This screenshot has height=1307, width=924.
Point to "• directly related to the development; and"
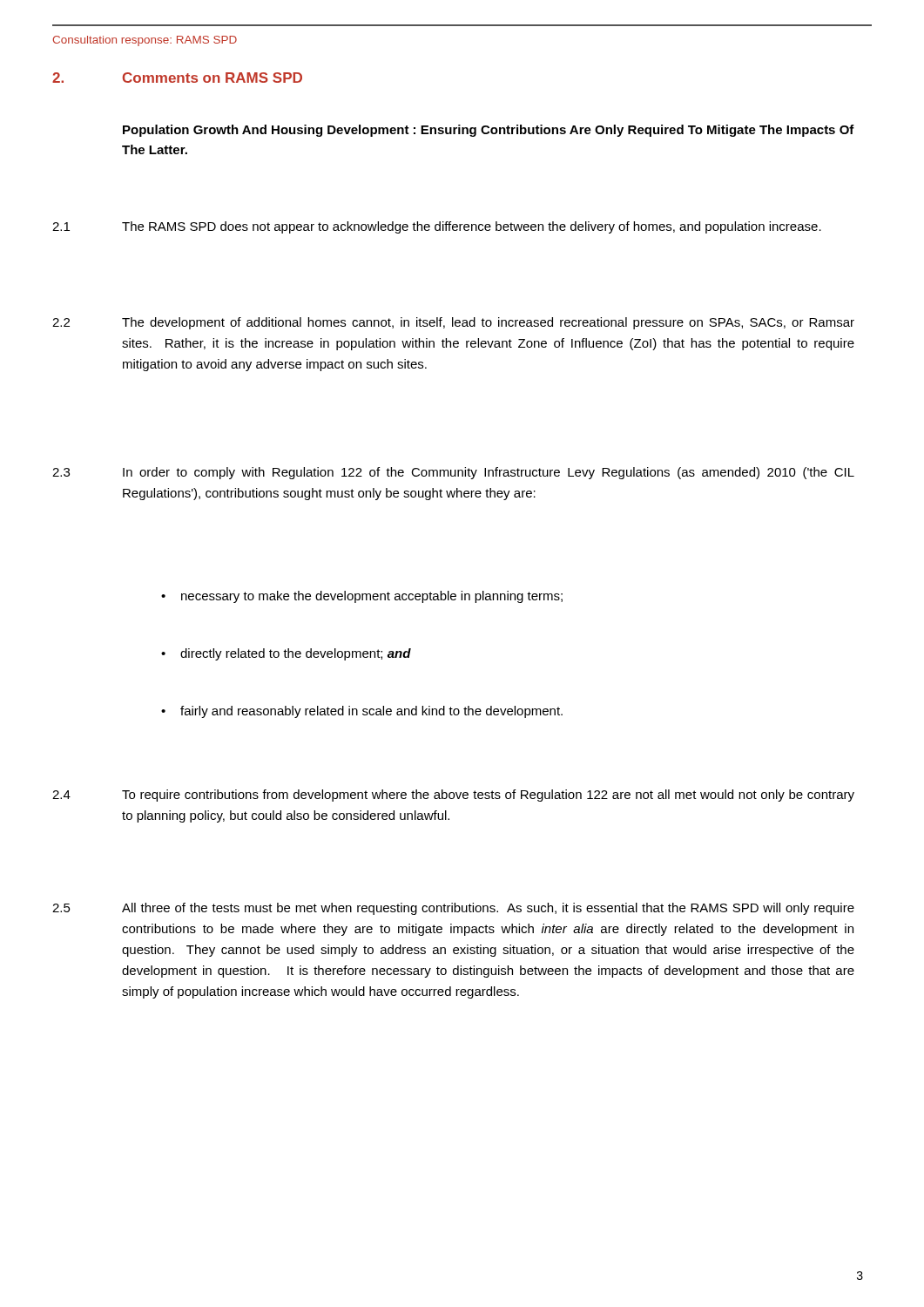[286, 654]
